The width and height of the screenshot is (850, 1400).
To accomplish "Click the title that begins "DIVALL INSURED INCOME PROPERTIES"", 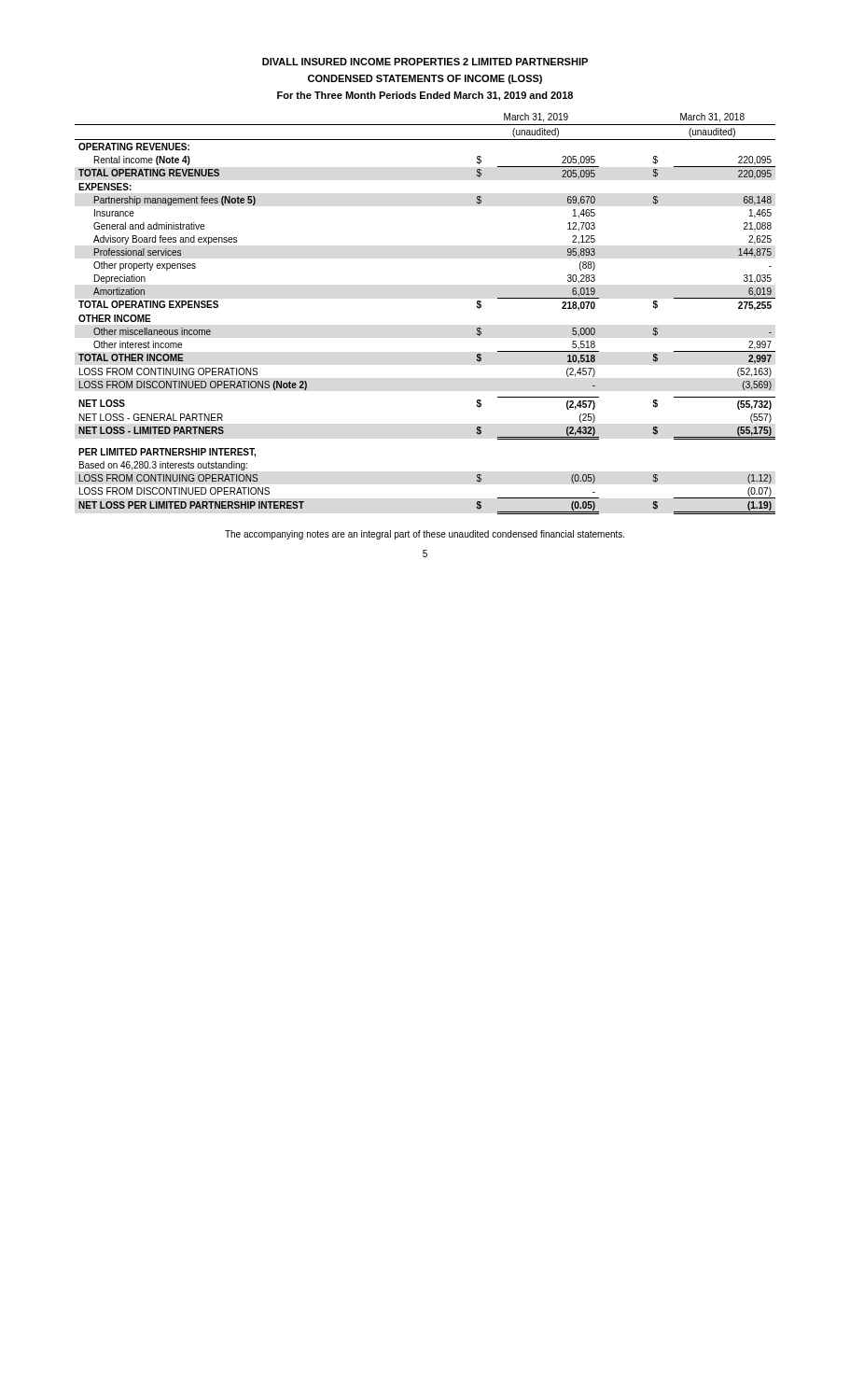I will point(425,62).
